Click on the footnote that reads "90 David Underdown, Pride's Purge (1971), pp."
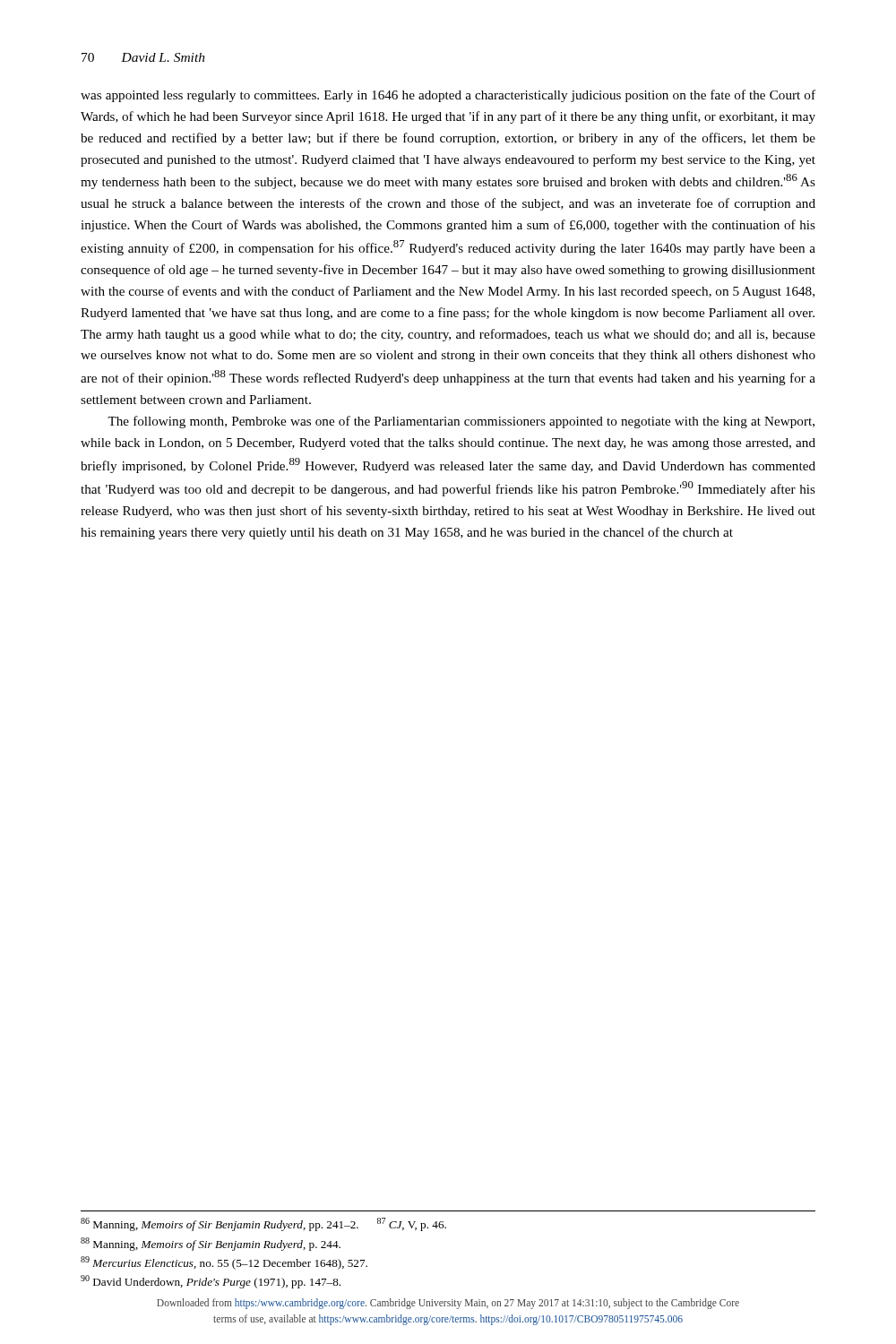The image size is (896, 1344). click(x=211, y=1281)
